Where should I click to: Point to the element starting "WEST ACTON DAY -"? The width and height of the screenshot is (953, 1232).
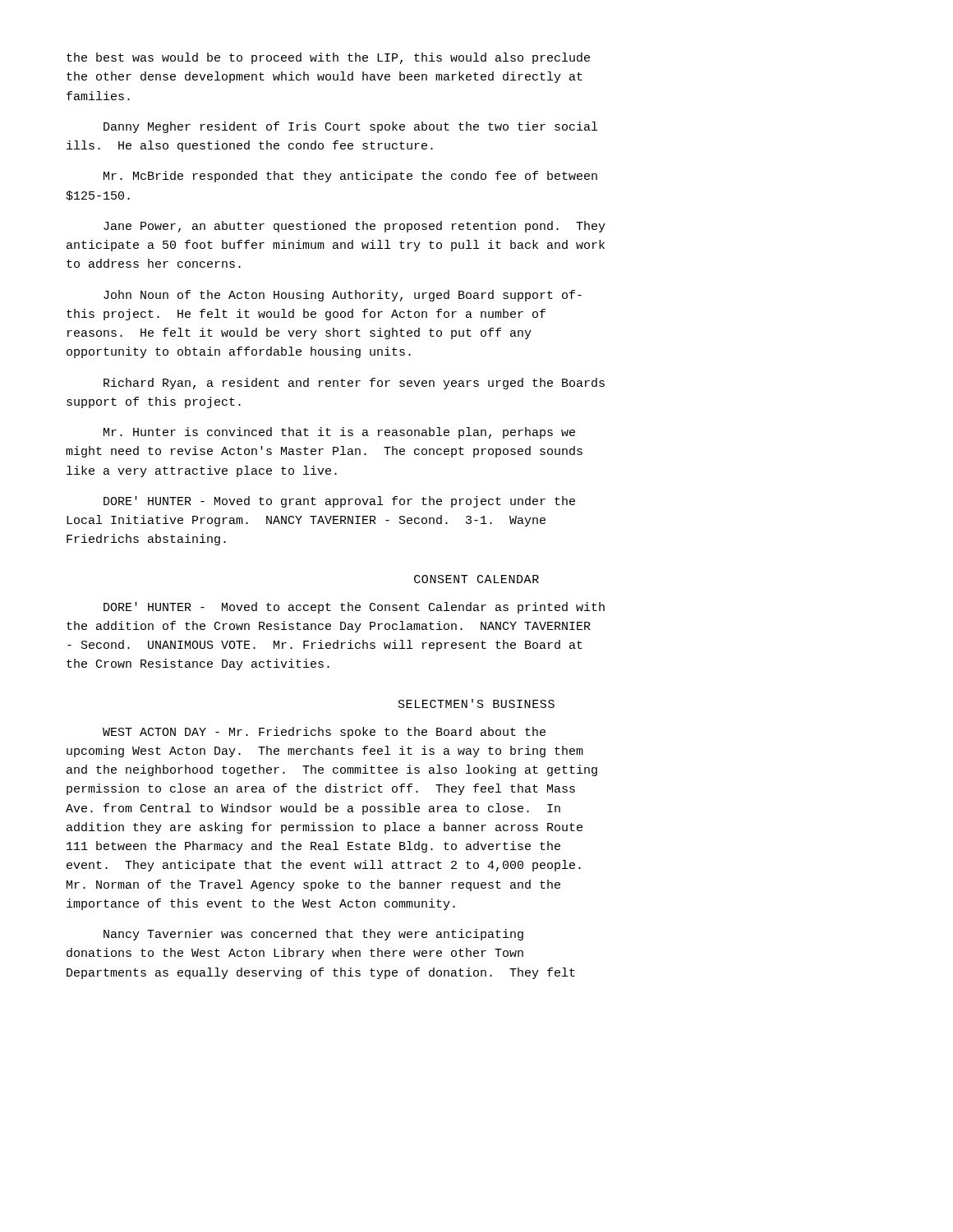coord(332,819)
